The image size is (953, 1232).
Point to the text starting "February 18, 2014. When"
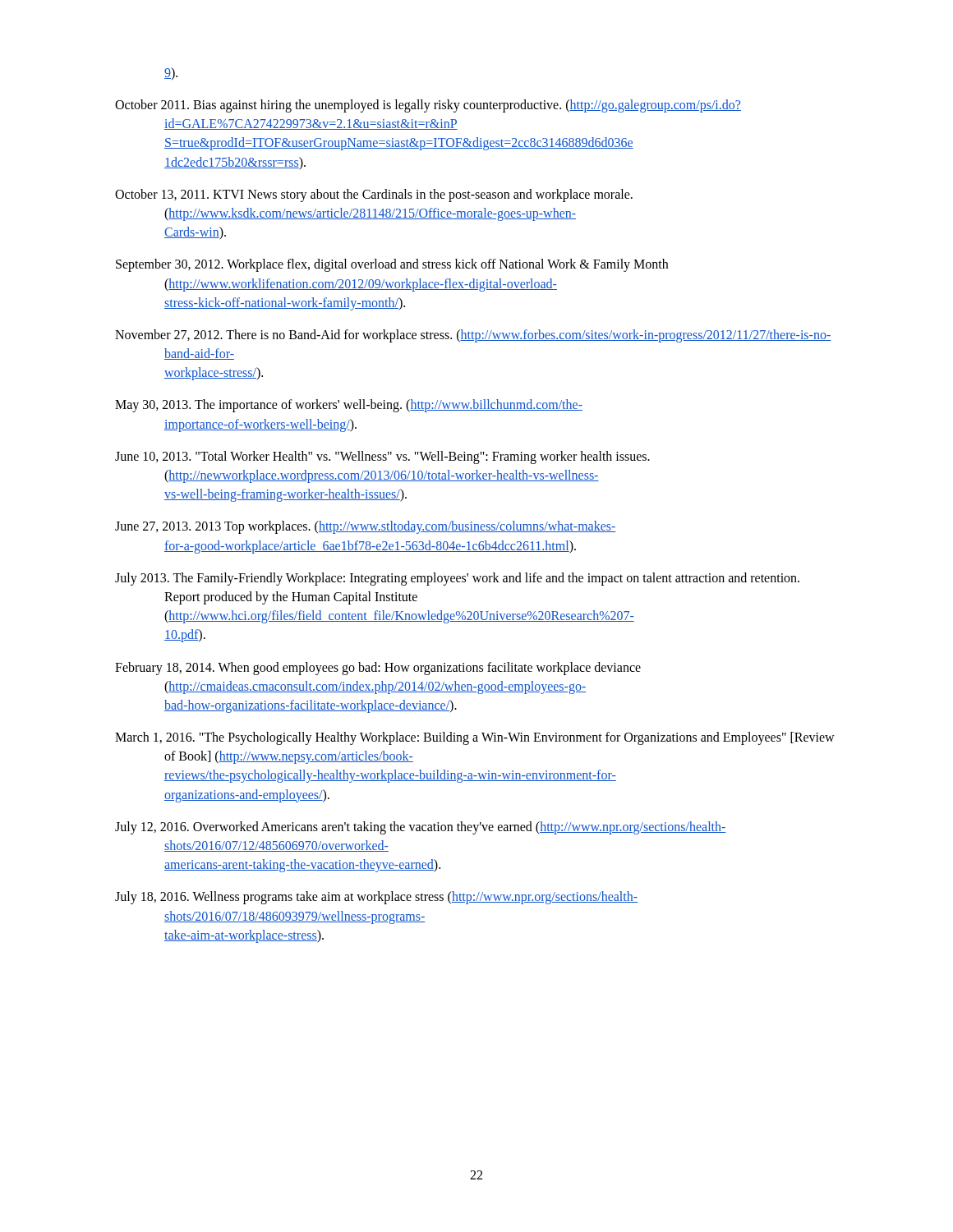pos(378,686)
